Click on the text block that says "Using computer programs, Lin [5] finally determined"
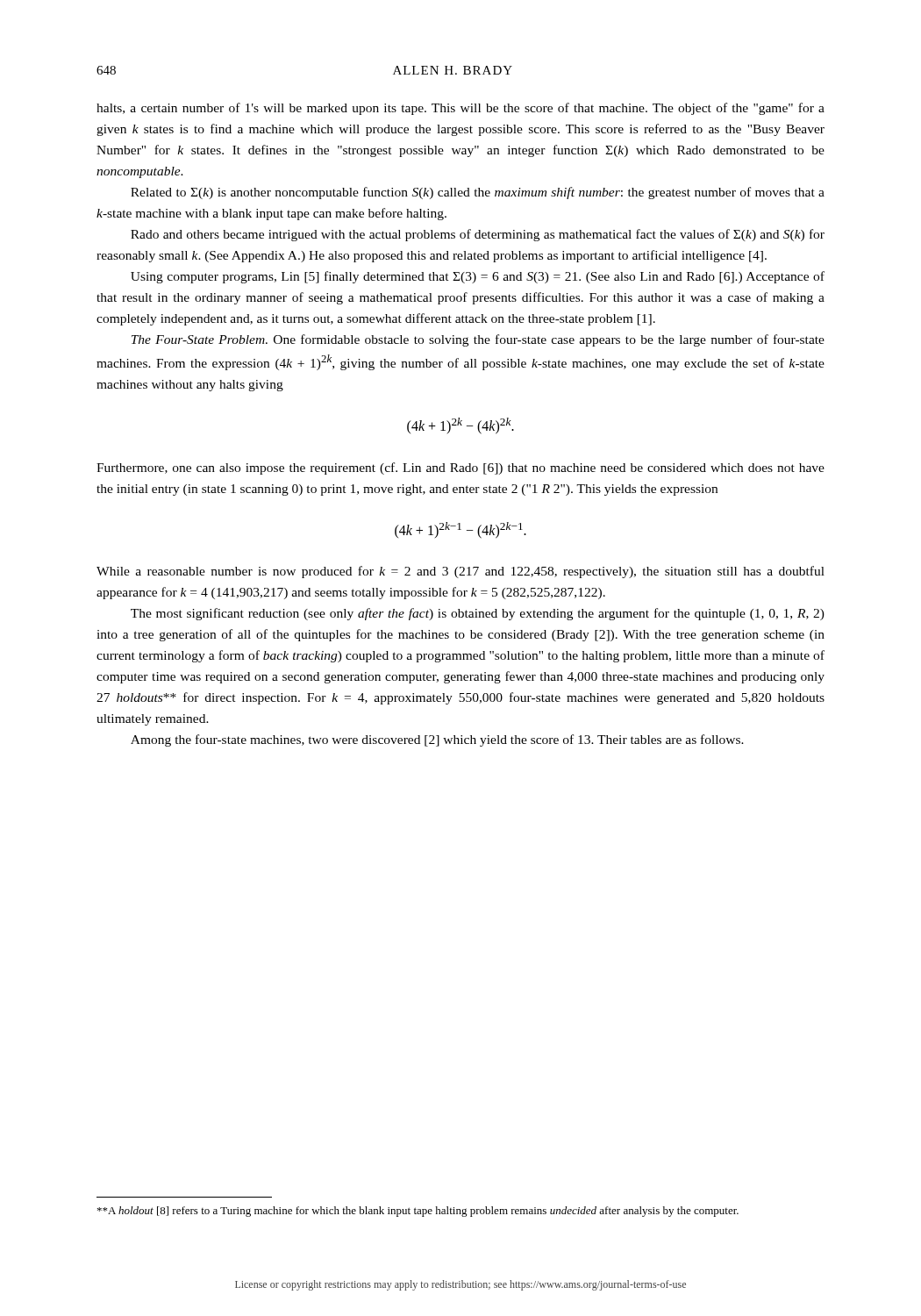This screenshot has height=1316, width=921. click(460, 298)
